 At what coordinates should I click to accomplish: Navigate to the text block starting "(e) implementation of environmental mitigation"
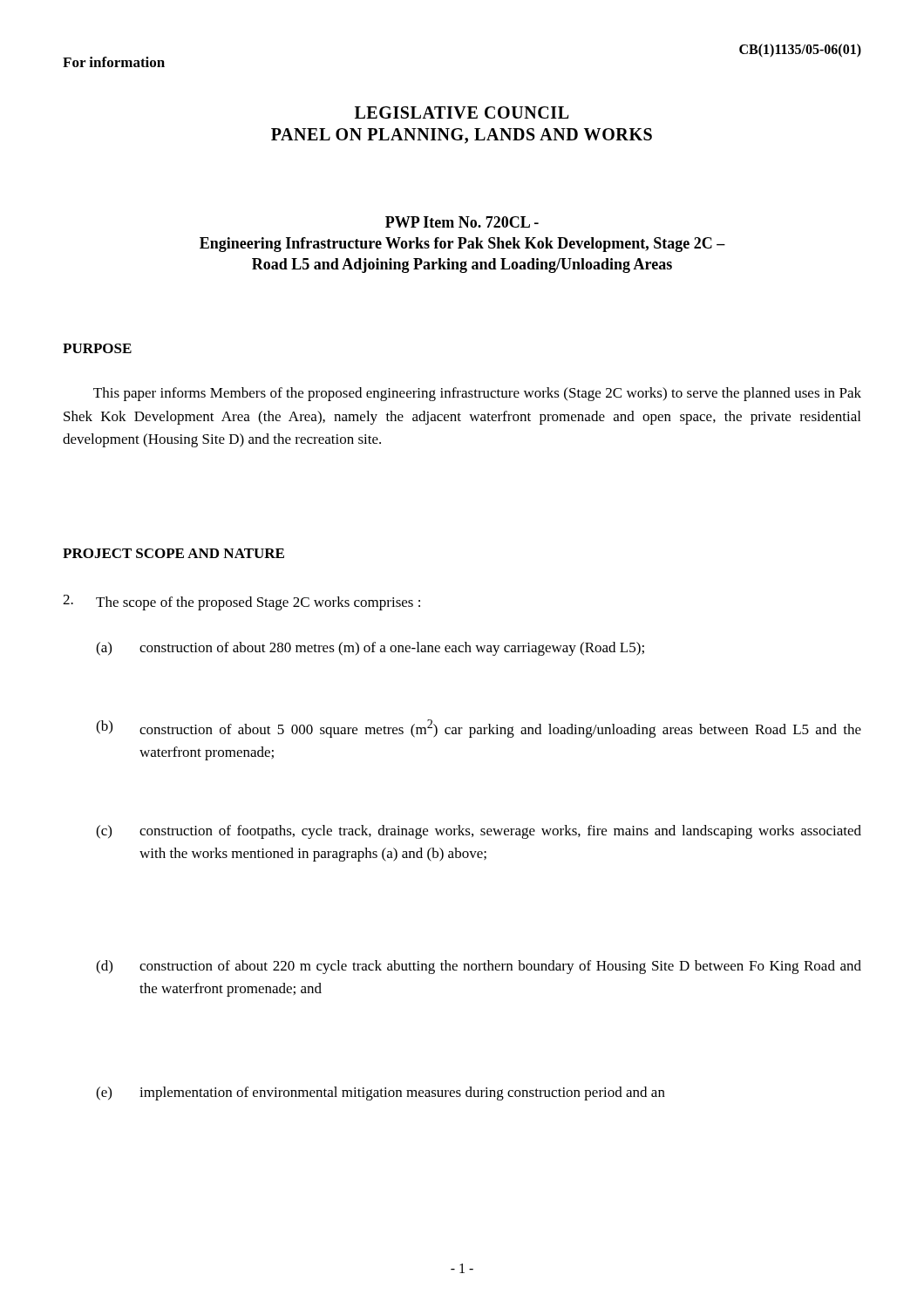(x=462, y=1093)
